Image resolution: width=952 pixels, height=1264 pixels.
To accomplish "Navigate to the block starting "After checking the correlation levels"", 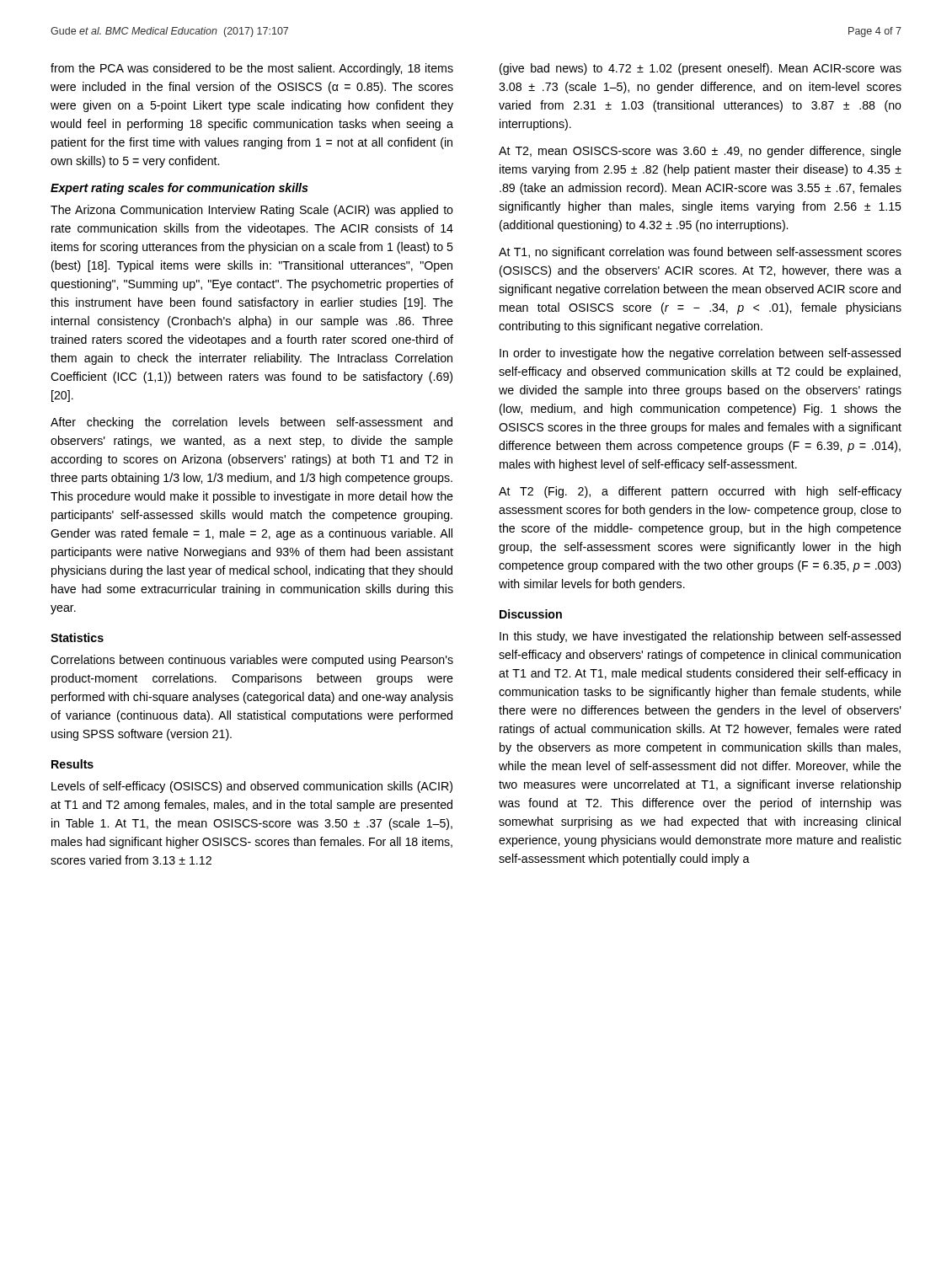I will (252, 515).
